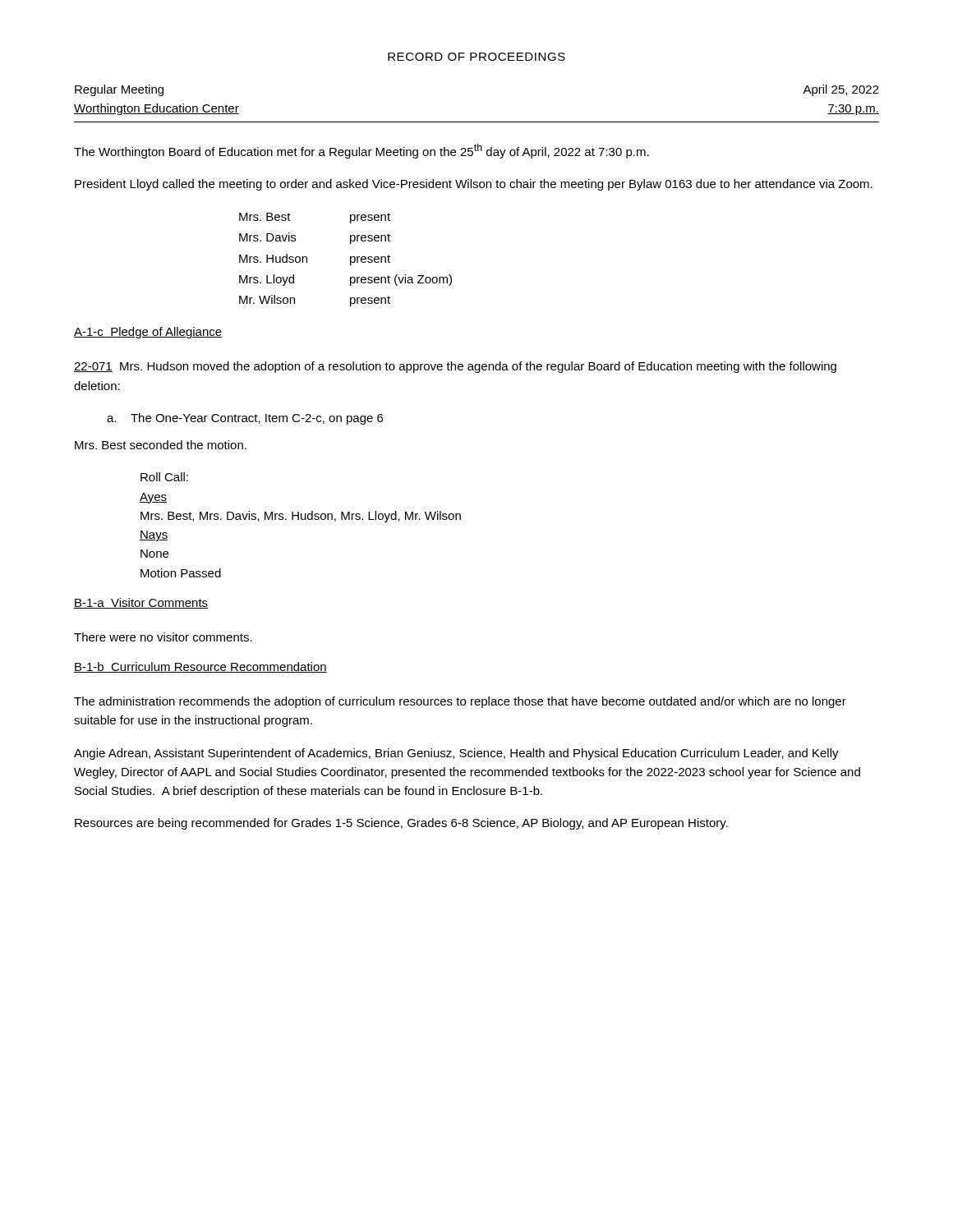This screenshot has width=953, height=1232.
Task: Click on the text block with the text "President Lloyd called the meeting"
Action: pyautogui.click(x=474, y=183)
